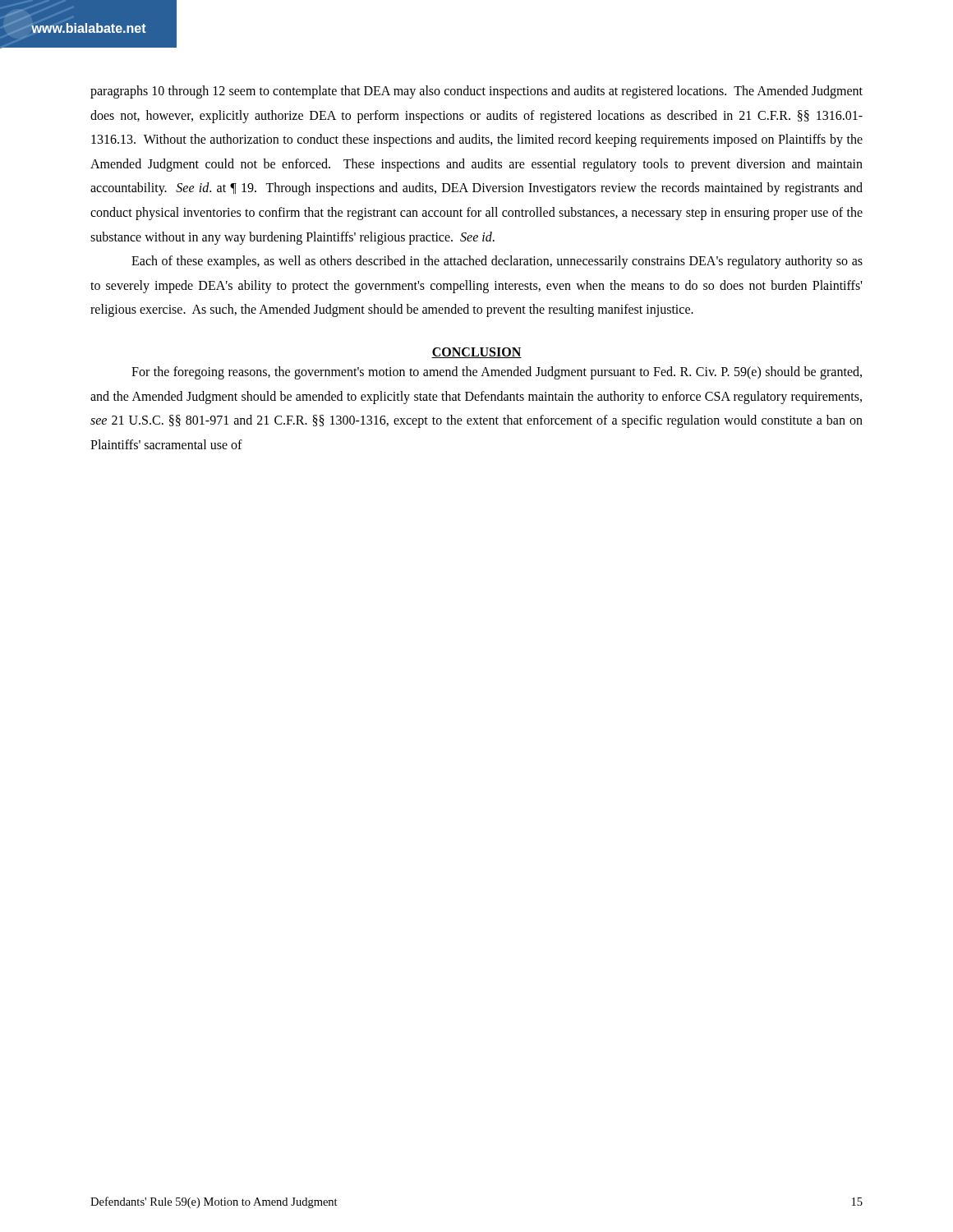Locate the text block containing "For the foregoing reasons, the government's motion"
The height and width of the screenshot is (1232, 953).
click(476, 408)
